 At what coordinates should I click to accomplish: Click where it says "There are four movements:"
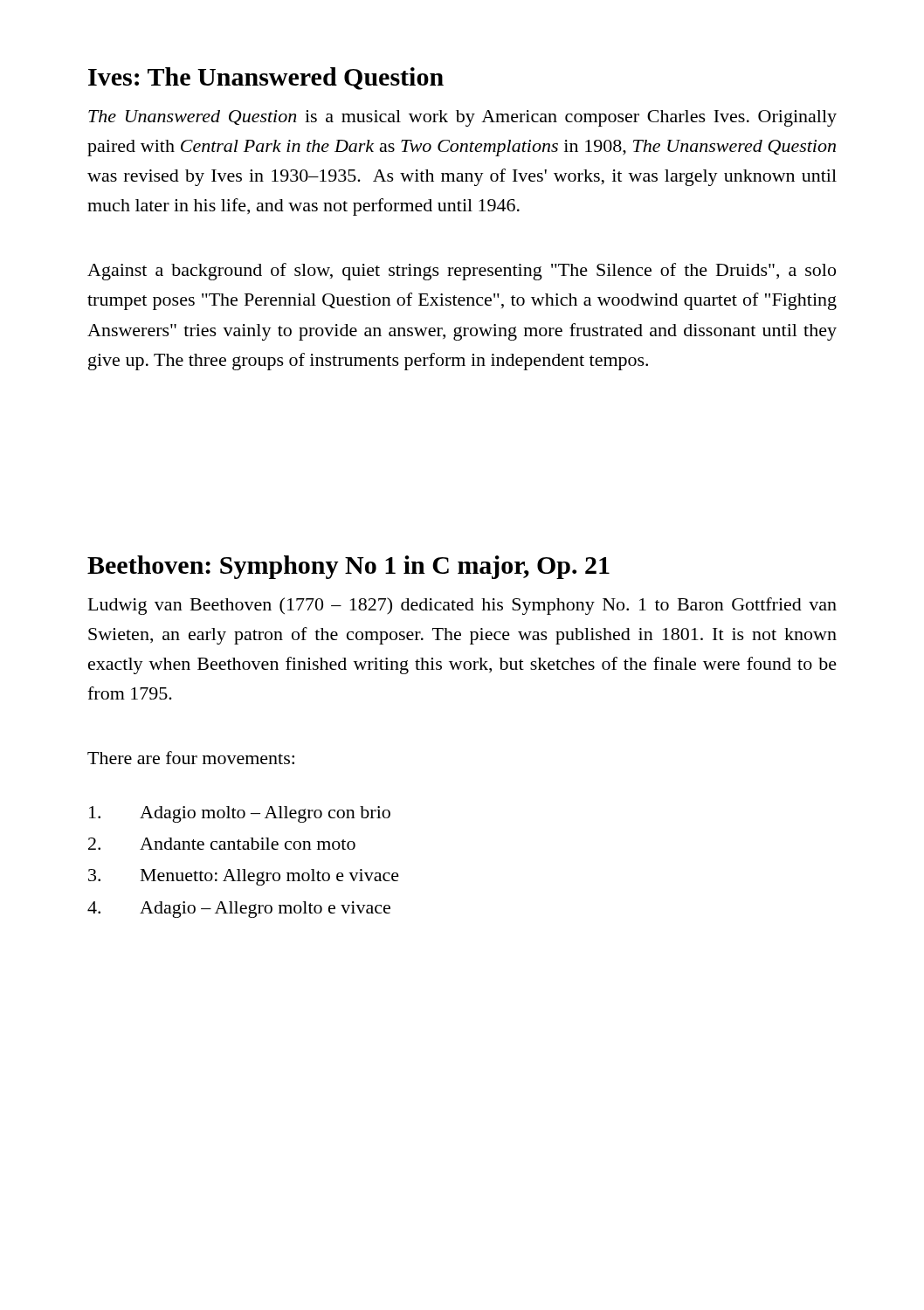tap(192, 758)
